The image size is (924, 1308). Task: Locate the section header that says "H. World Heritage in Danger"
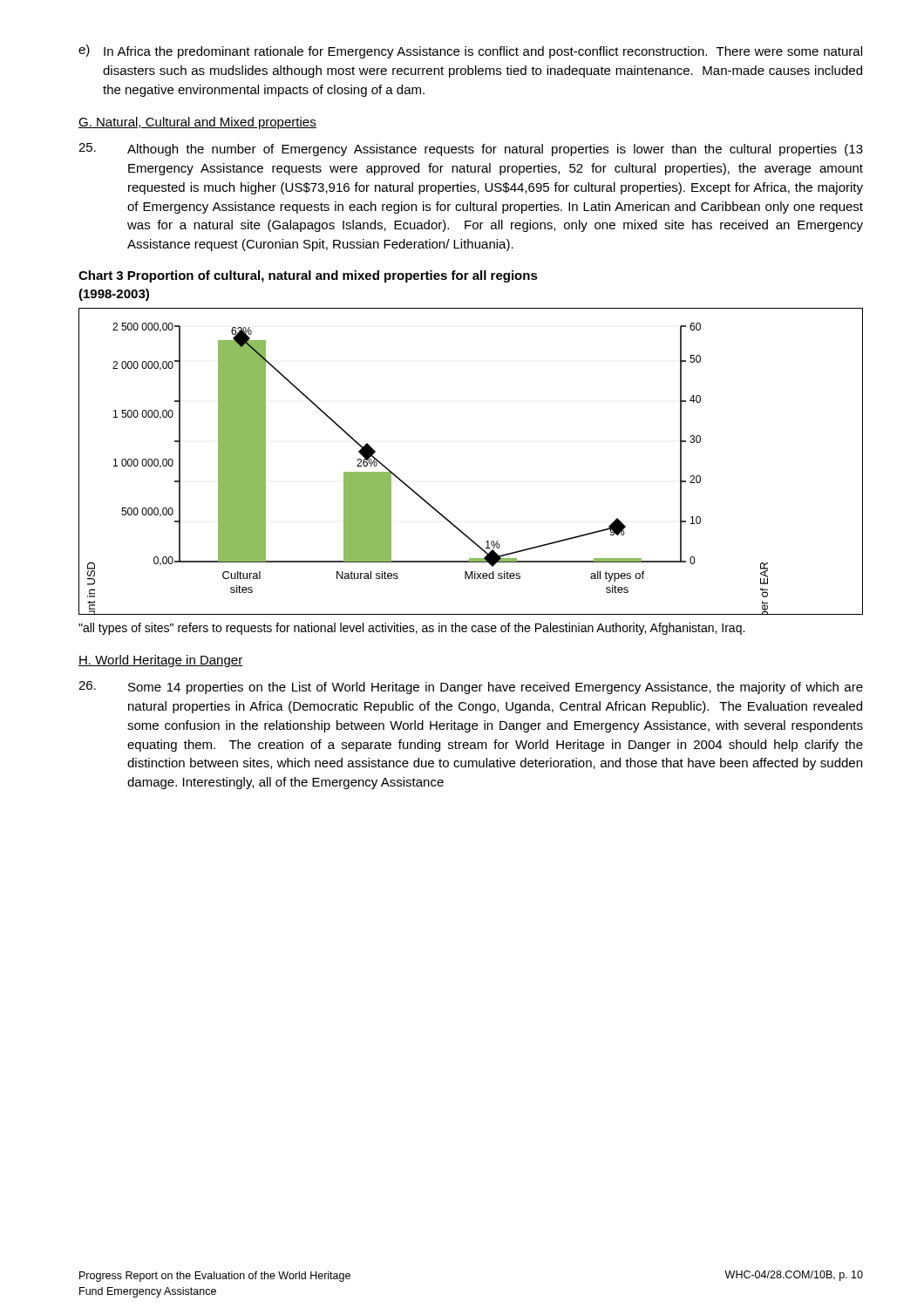point(160,660)
